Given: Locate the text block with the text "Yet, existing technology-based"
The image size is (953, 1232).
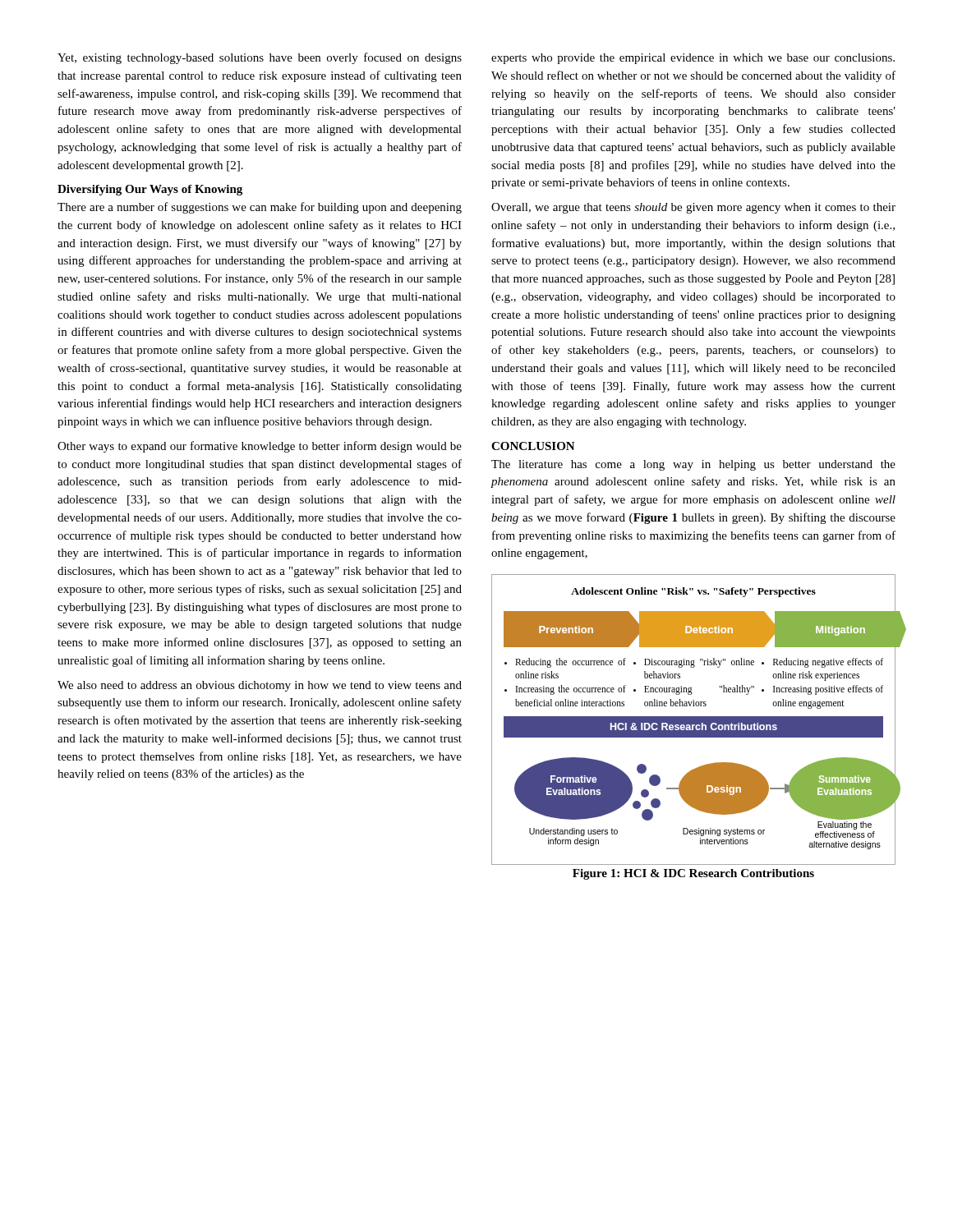Looking at the screenshot, I should click(x=260, y=112).
